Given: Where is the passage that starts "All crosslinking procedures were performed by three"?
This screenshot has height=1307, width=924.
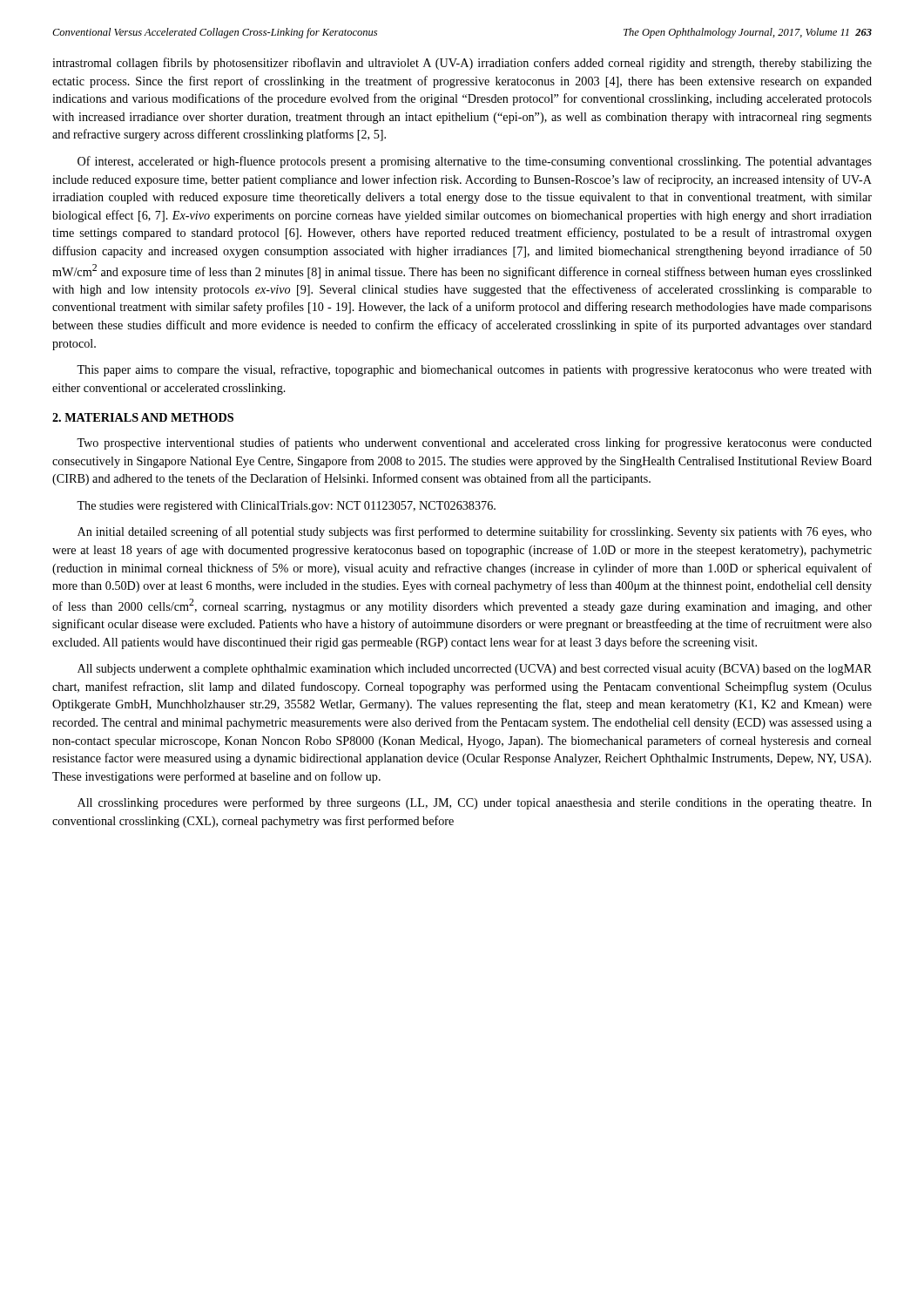Looking at the screenshot, I should [462, 812].
